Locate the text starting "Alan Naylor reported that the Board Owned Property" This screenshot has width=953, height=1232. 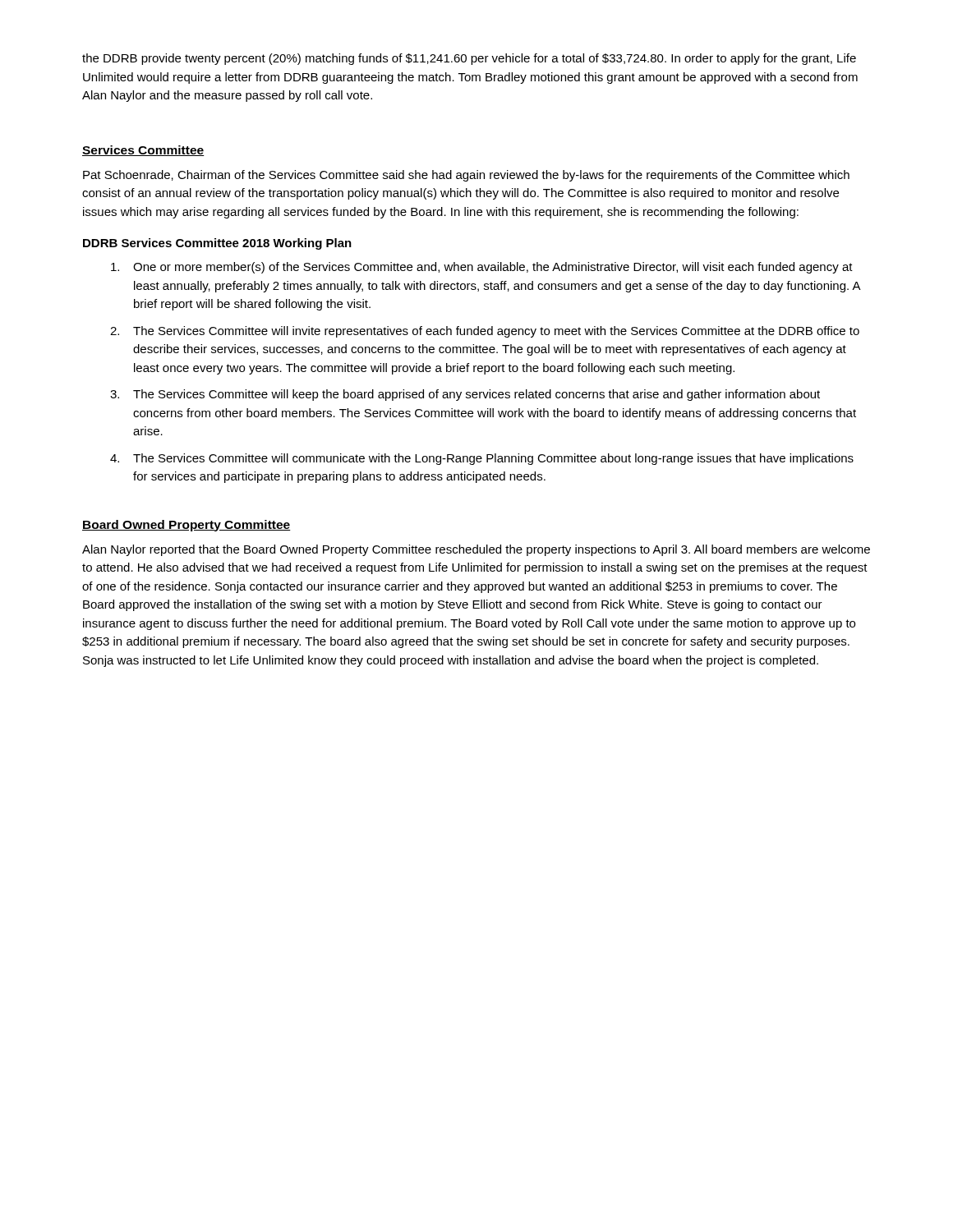(476, 604)
